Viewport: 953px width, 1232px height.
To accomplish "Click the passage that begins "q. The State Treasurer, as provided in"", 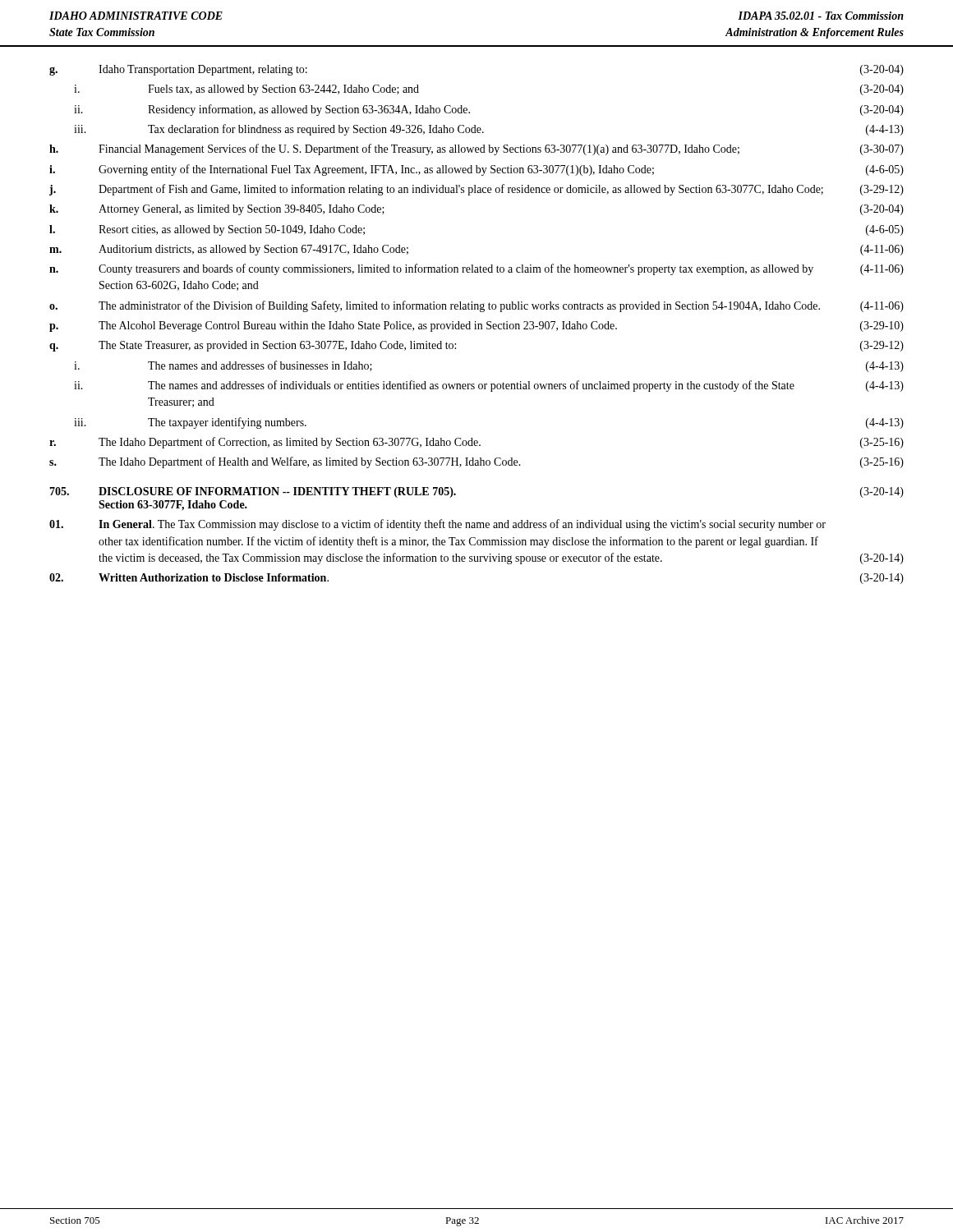I will (x=283, y=346).
